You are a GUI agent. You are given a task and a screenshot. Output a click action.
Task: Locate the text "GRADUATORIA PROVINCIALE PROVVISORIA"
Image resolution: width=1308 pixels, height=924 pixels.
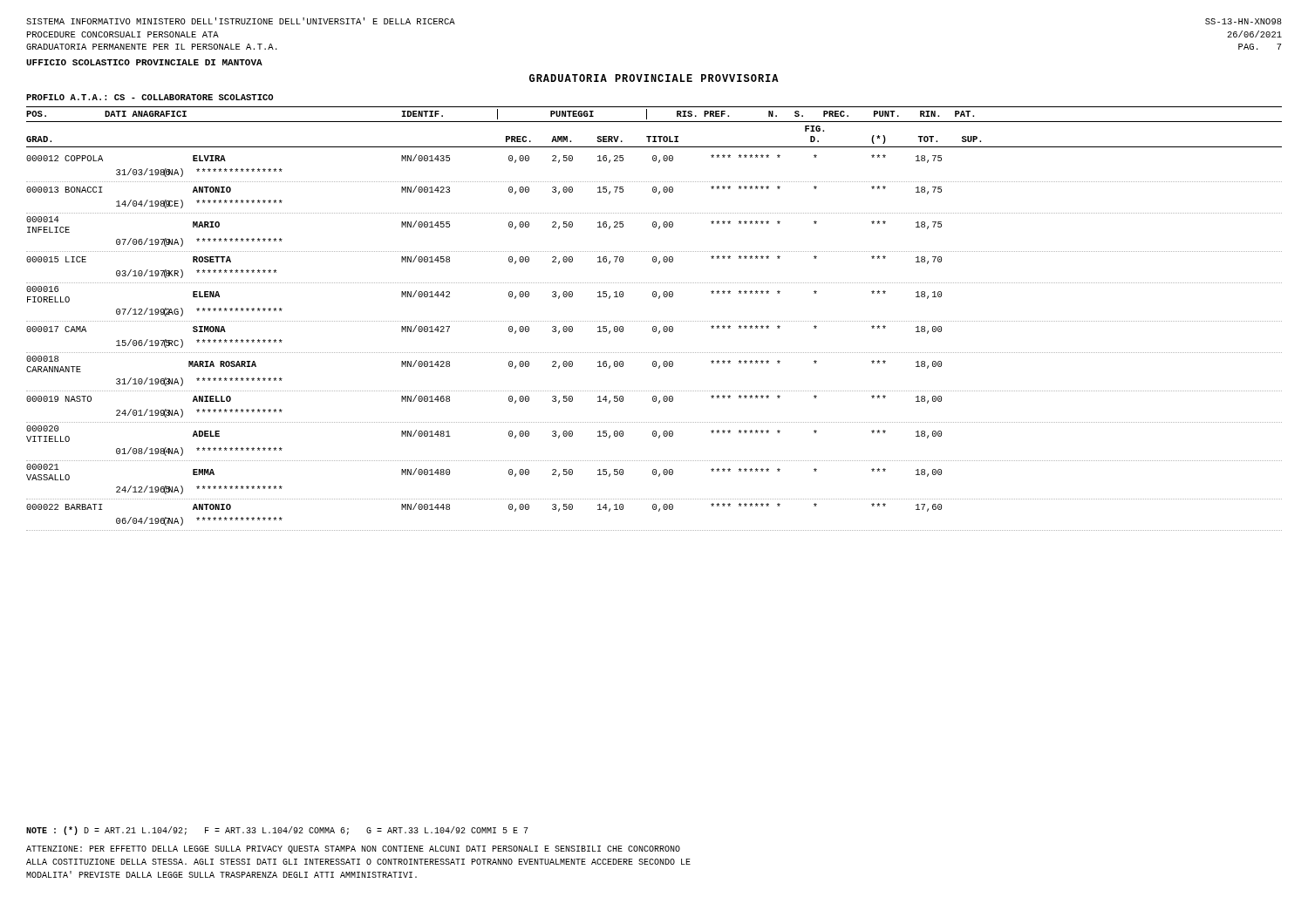click(x=654, y=79)
